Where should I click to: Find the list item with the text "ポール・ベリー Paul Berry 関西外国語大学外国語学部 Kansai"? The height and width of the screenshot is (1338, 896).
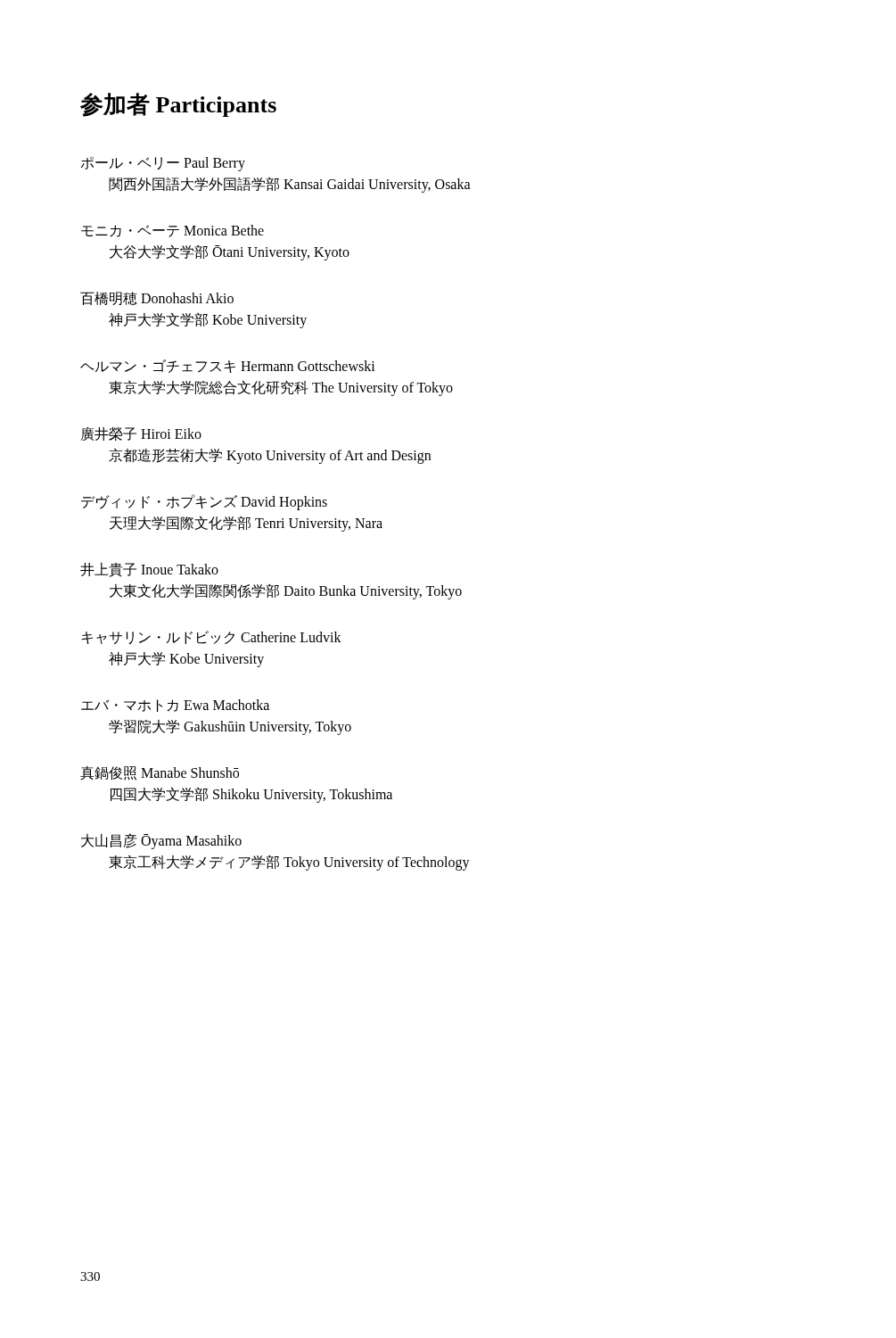tap(452, 174)
